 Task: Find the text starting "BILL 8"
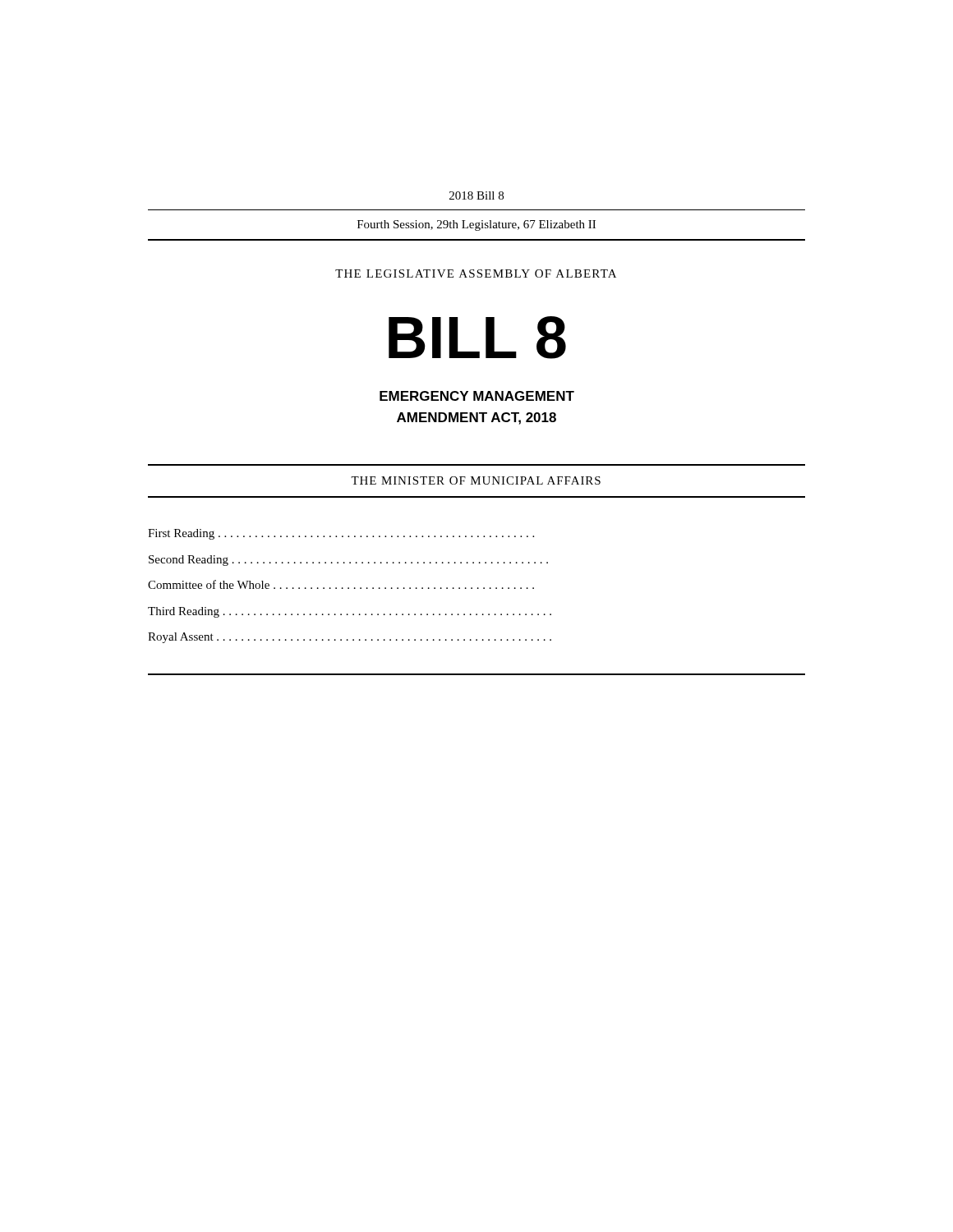click(476, 338)
